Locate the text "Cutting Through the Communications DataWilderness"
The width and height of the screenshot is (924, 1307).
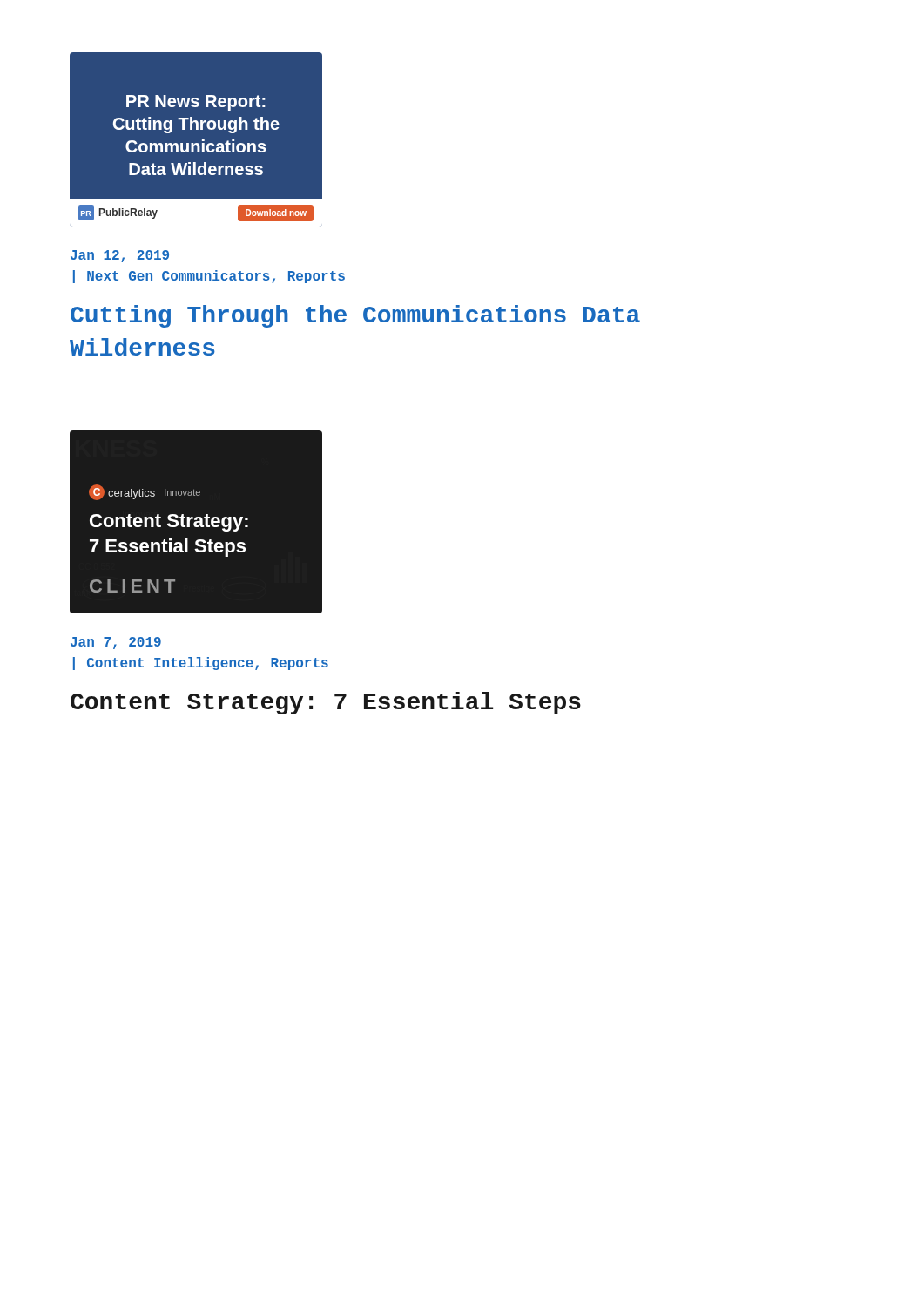point(444,333)
